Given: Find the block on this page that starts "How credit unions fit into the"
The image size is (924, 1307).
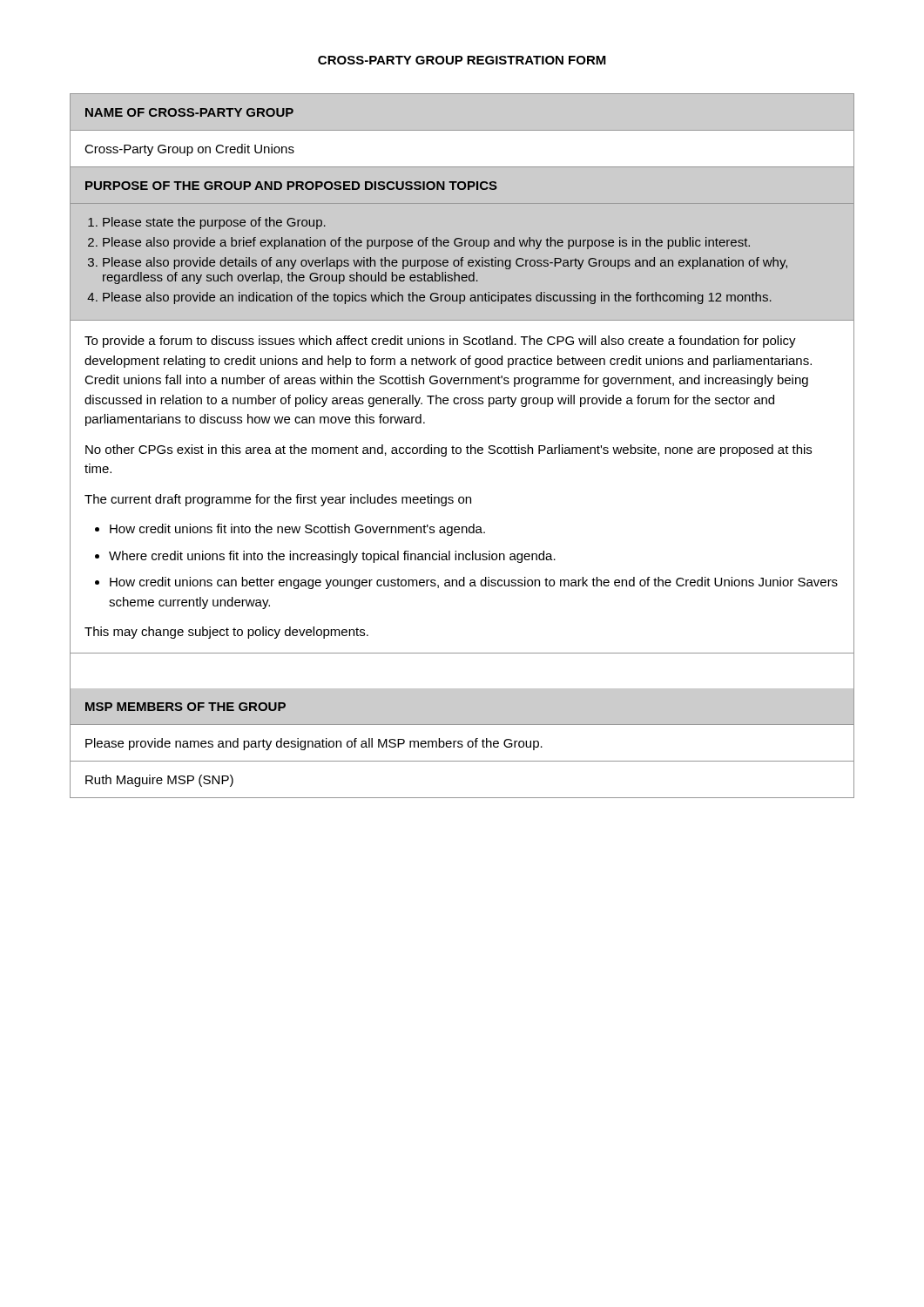Looking at the screenshot, I should pos(297,528).
